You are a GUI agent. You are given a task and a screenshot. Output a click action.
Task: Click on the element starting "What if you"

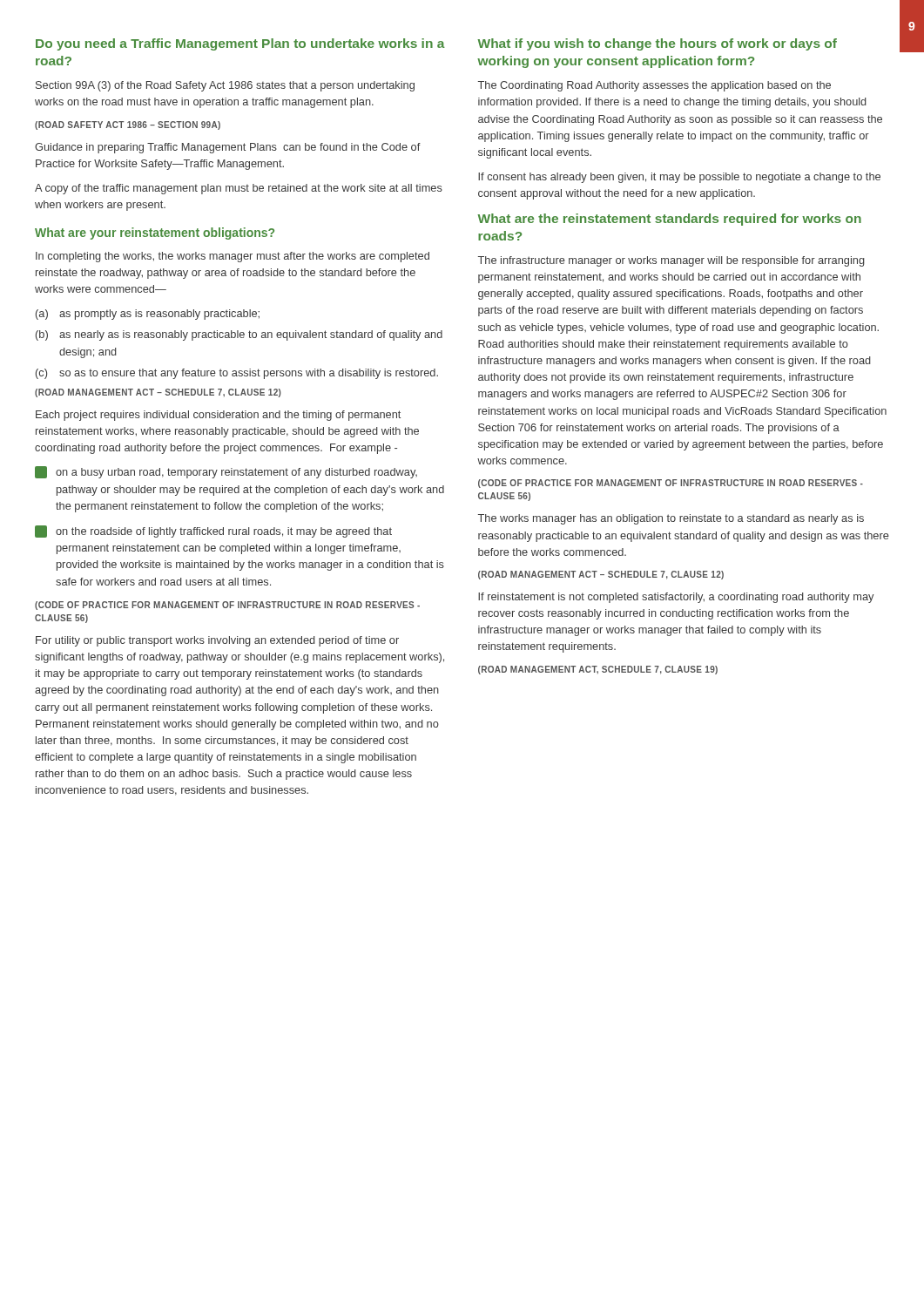click(683, 52)
